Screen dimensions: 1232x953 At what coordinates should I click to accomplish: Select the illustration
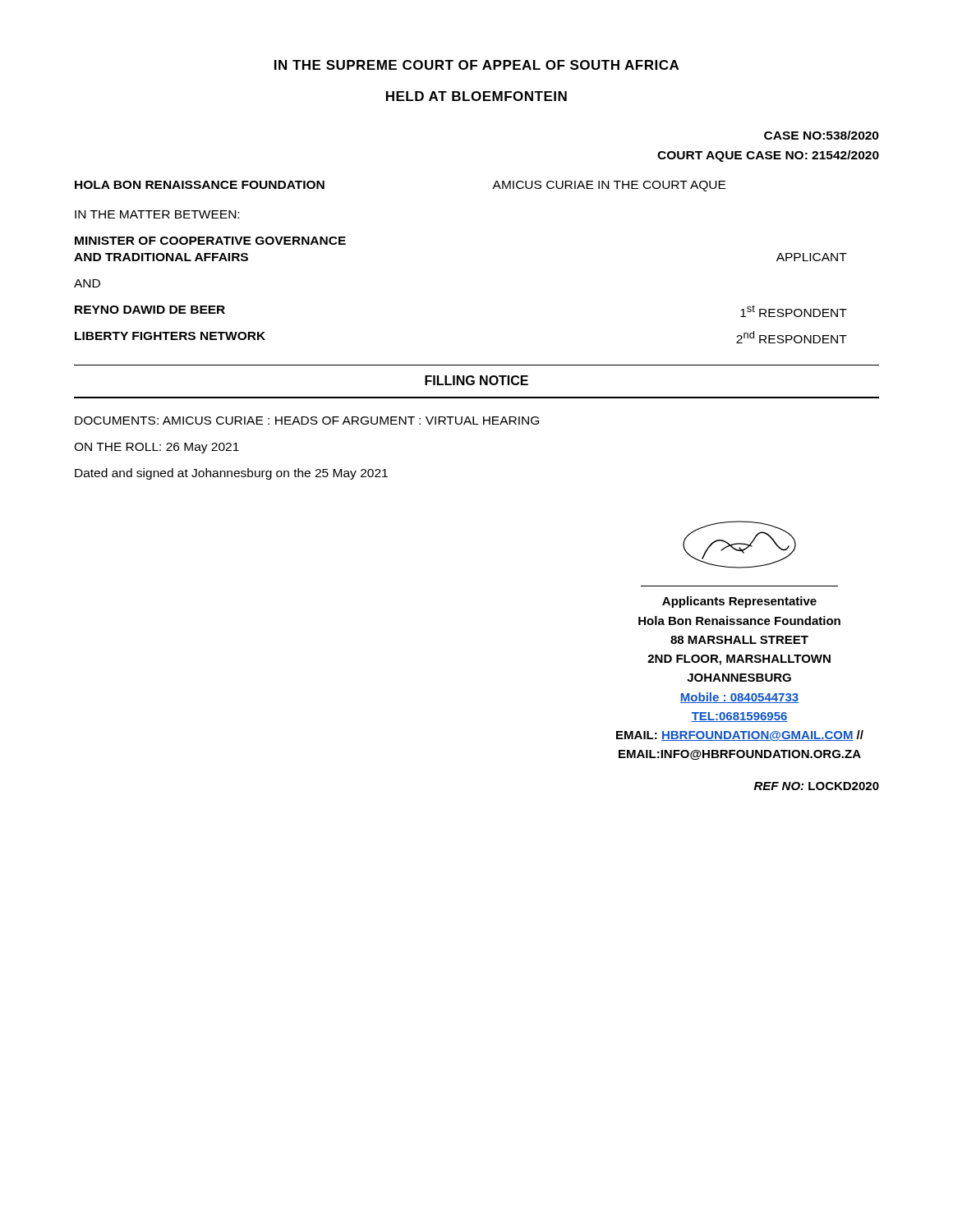click(739, 542)
